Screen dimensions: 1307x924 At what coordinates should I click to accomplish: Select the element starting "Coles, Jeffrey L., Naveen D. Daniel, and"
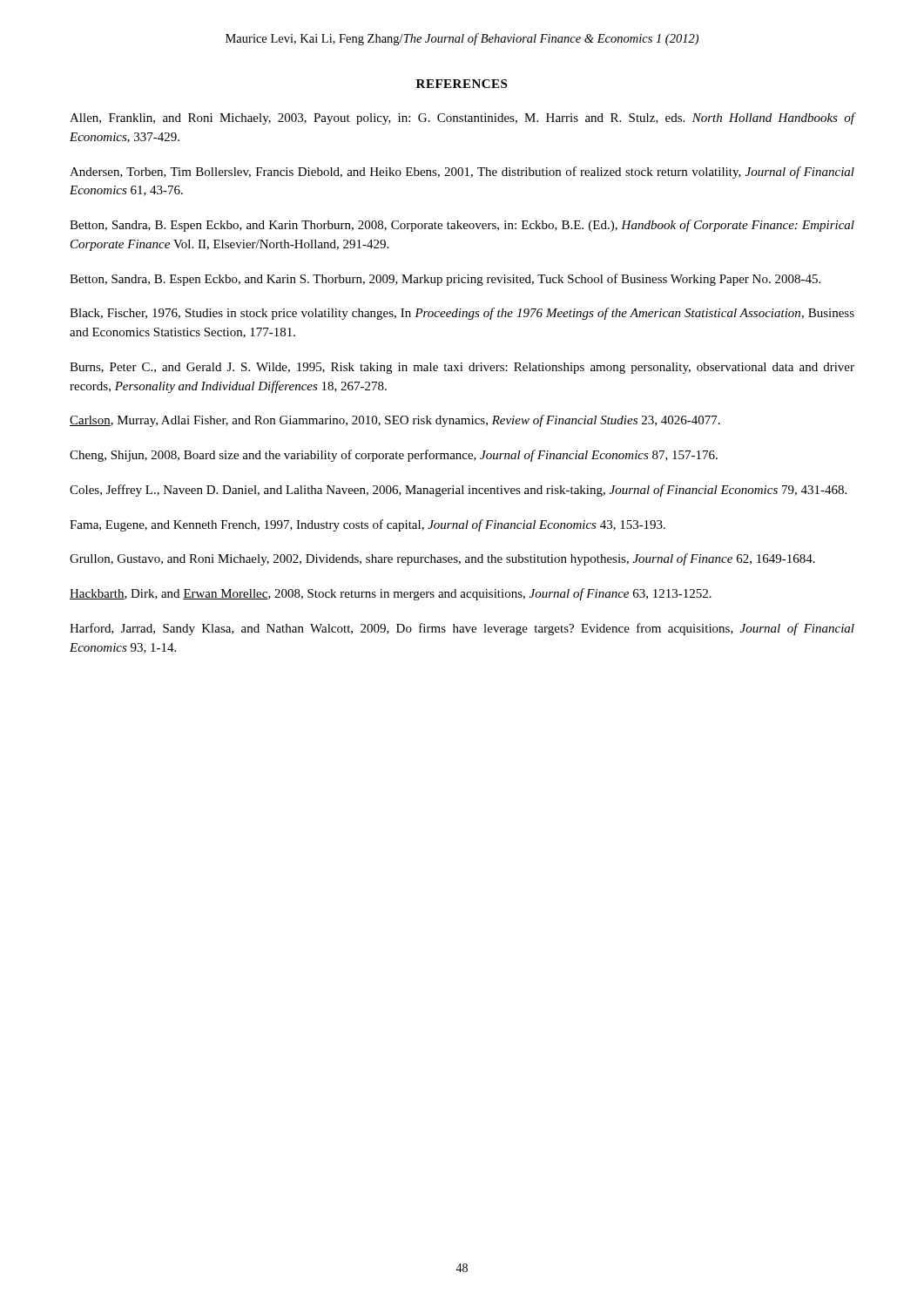tap(459, 489)
